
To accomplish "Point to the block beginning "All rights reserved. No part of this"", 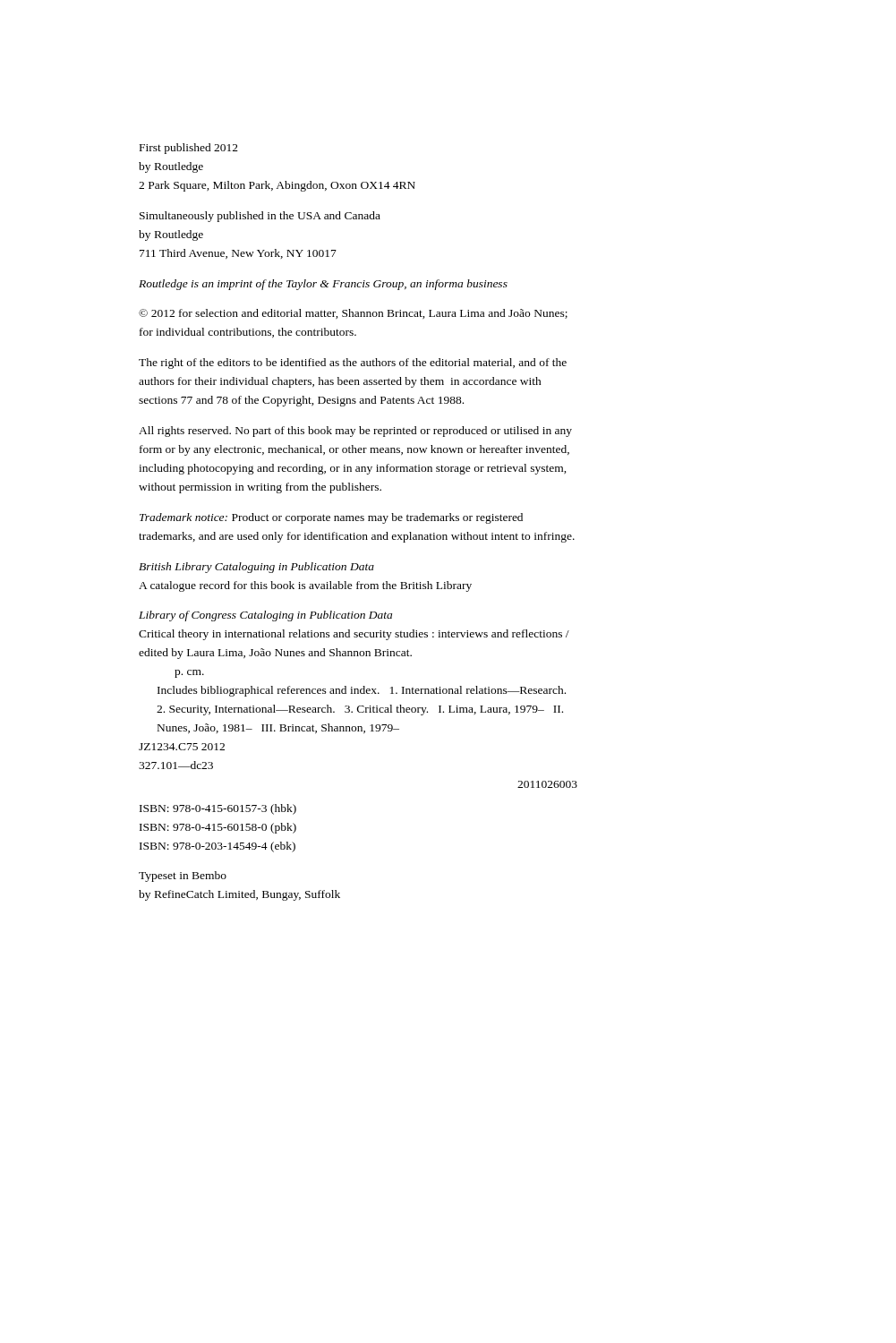I will coord(355,458).
